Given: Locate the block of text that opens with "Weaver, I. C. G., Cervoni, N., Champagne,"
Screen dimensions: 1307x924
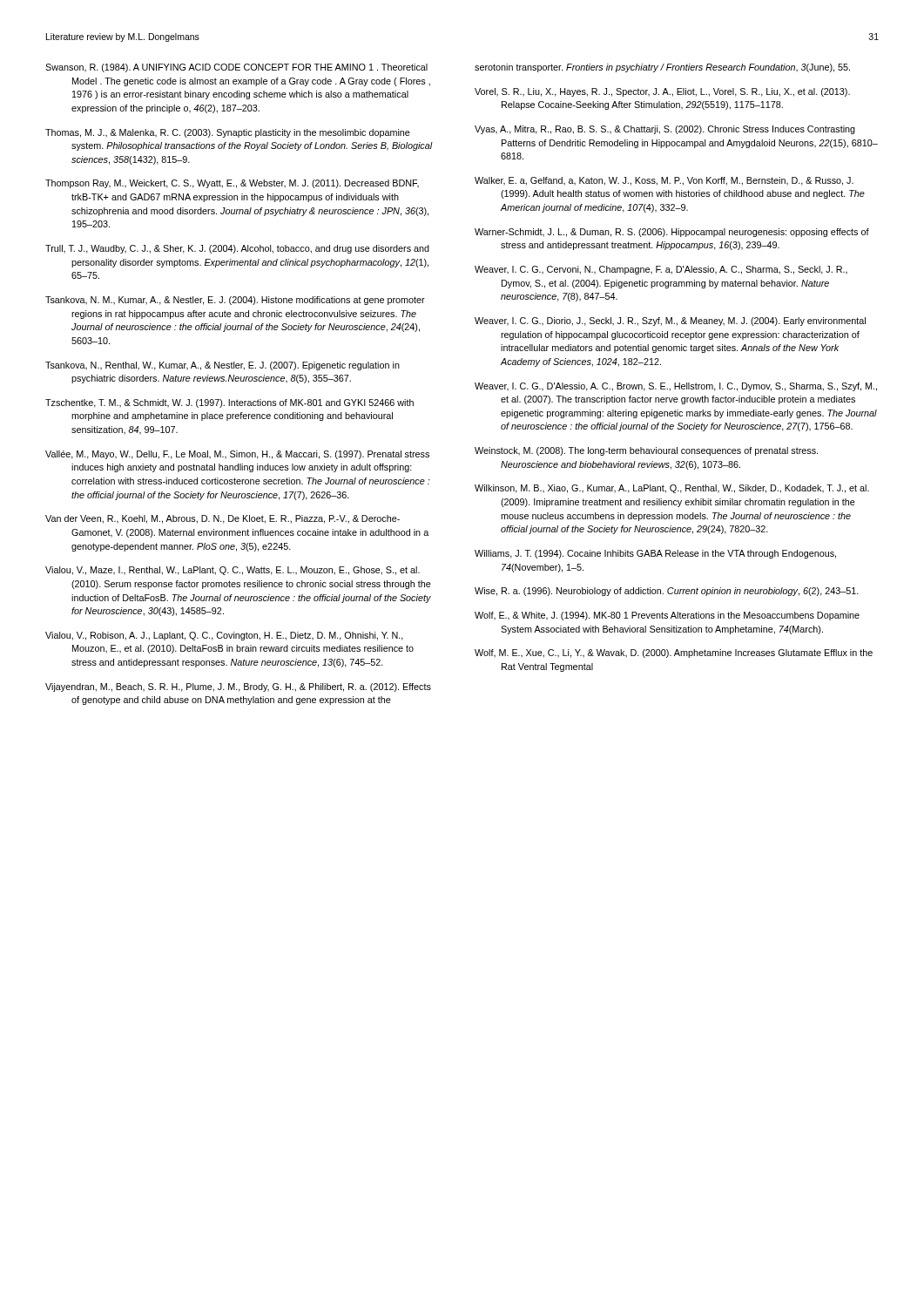Looking at the screenshot, I should 661,283.
